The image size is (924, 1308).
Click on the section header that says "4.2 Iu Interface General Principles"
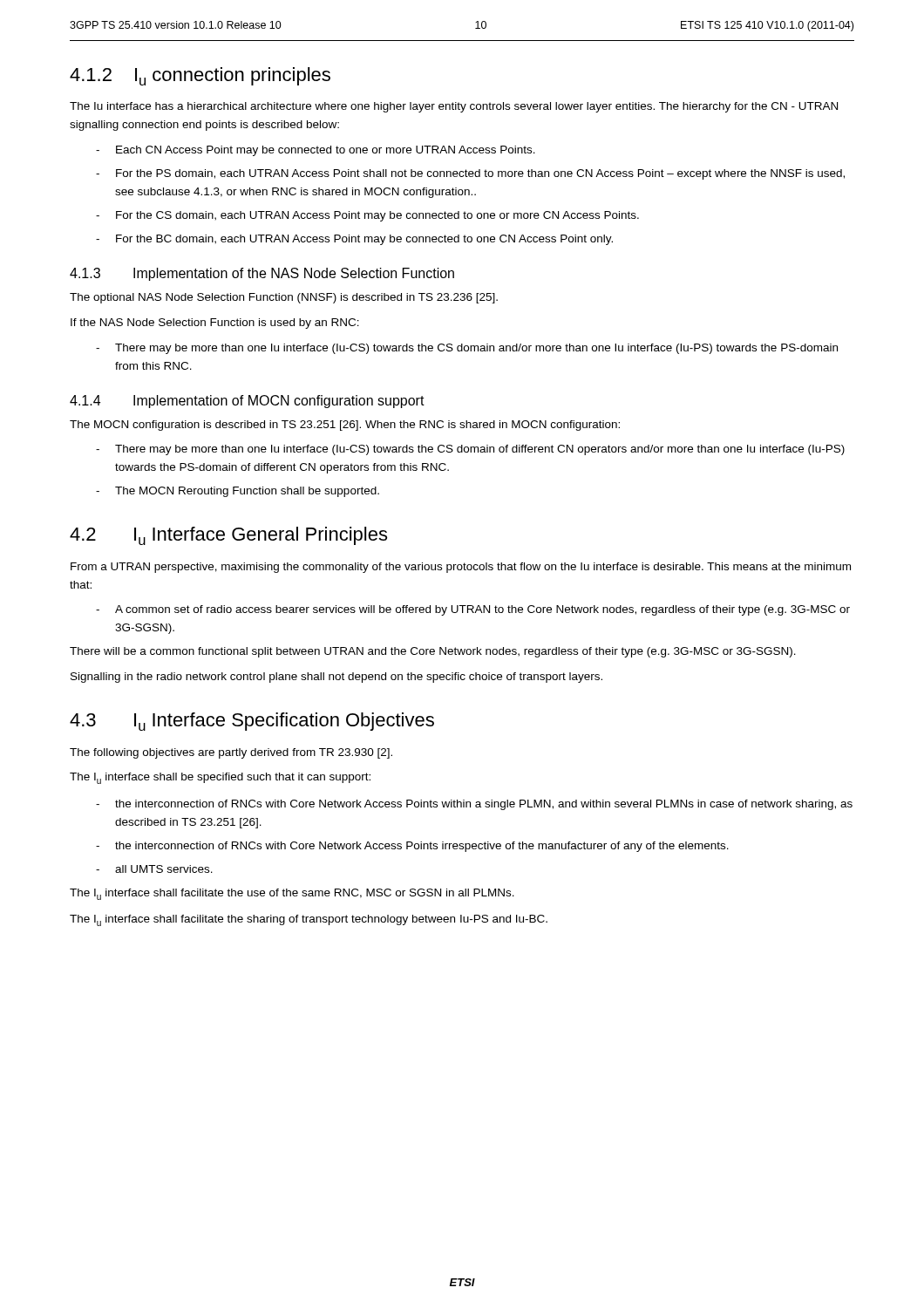[x=229, y=536]
